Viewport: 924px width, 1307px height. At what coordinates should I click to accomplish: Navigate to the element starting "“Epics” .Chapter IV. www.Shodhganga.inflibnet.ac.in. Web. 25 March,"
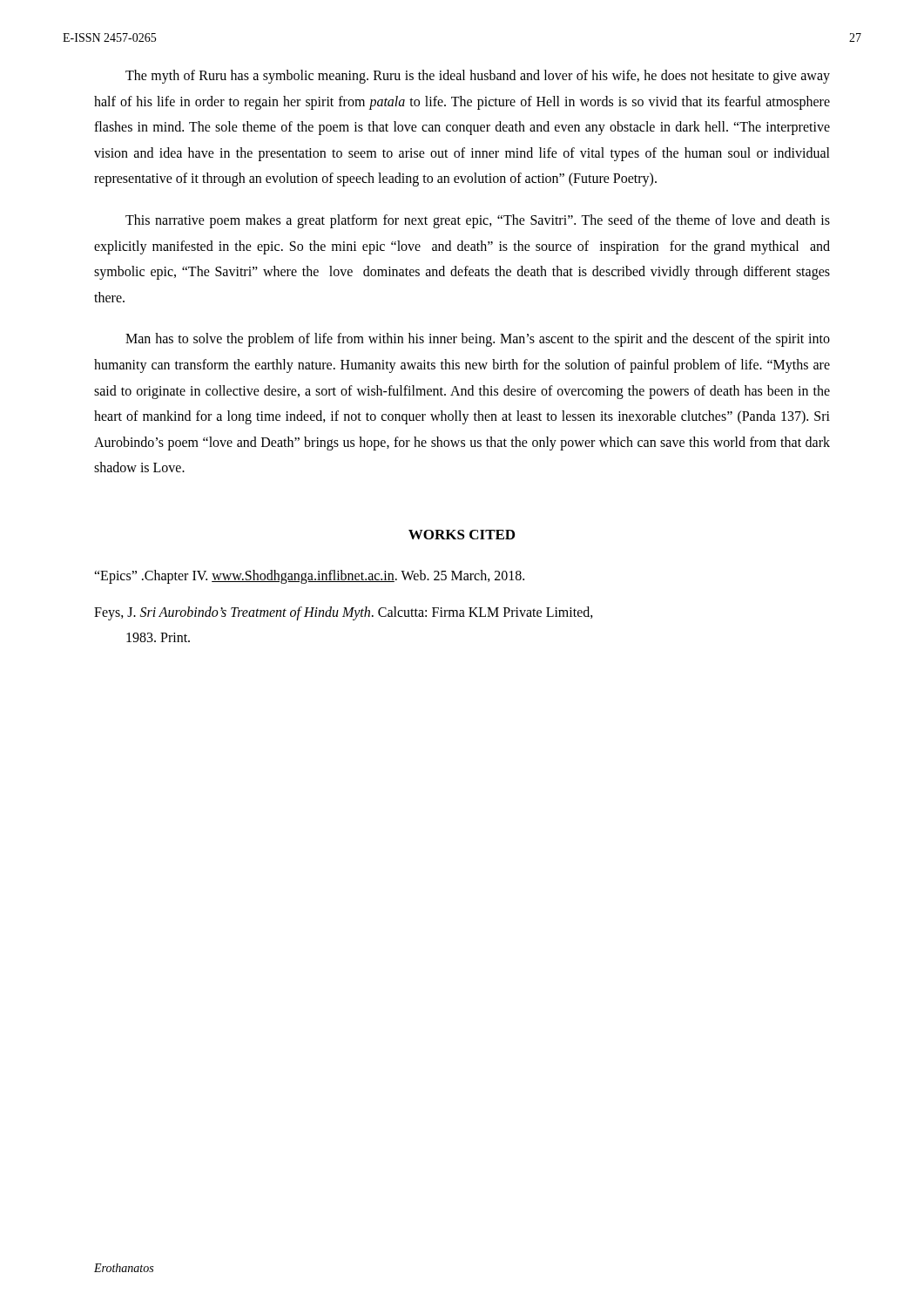[310, 575]
